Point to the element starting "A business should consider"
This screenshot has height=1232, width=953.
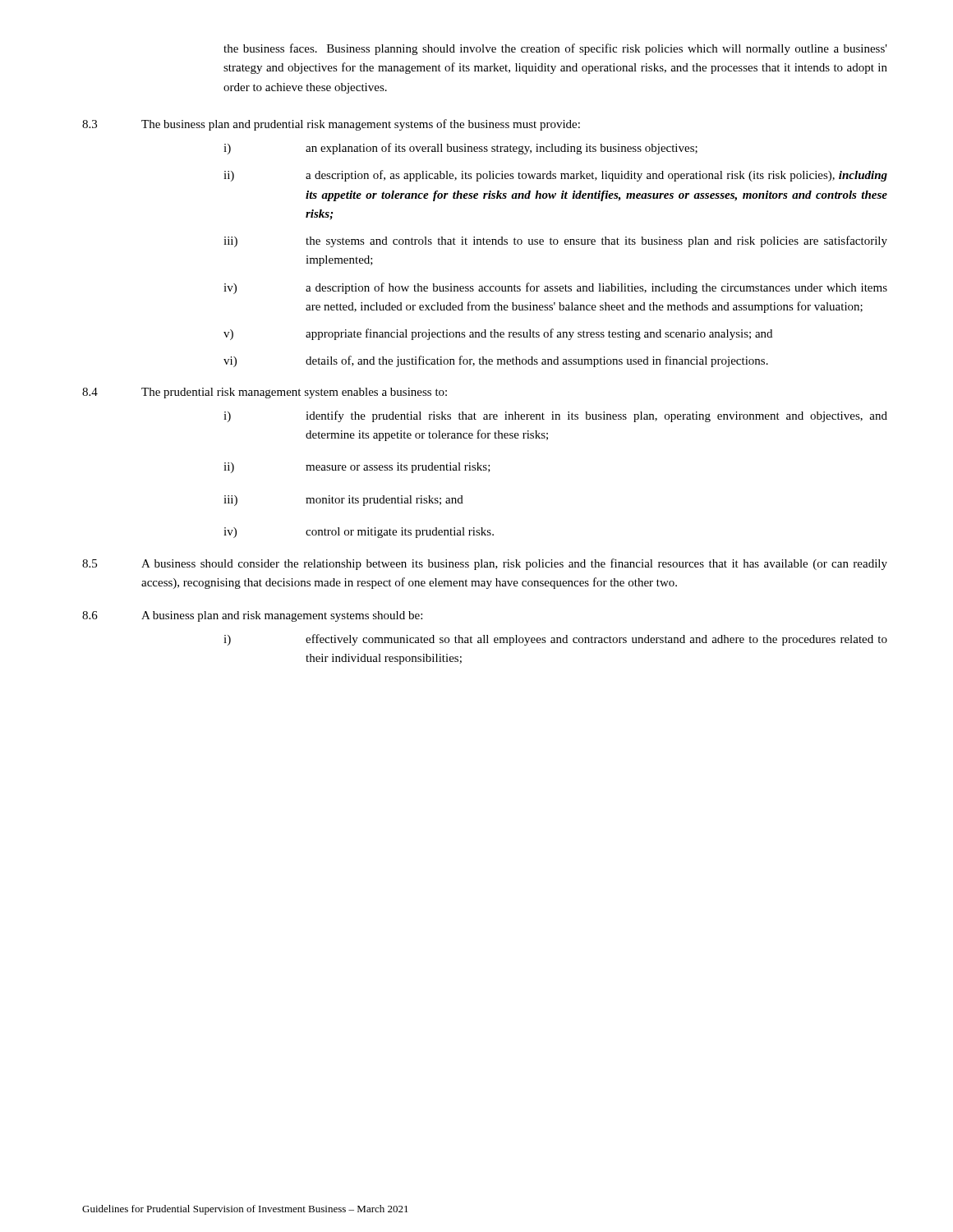click(x=514, y=573)
